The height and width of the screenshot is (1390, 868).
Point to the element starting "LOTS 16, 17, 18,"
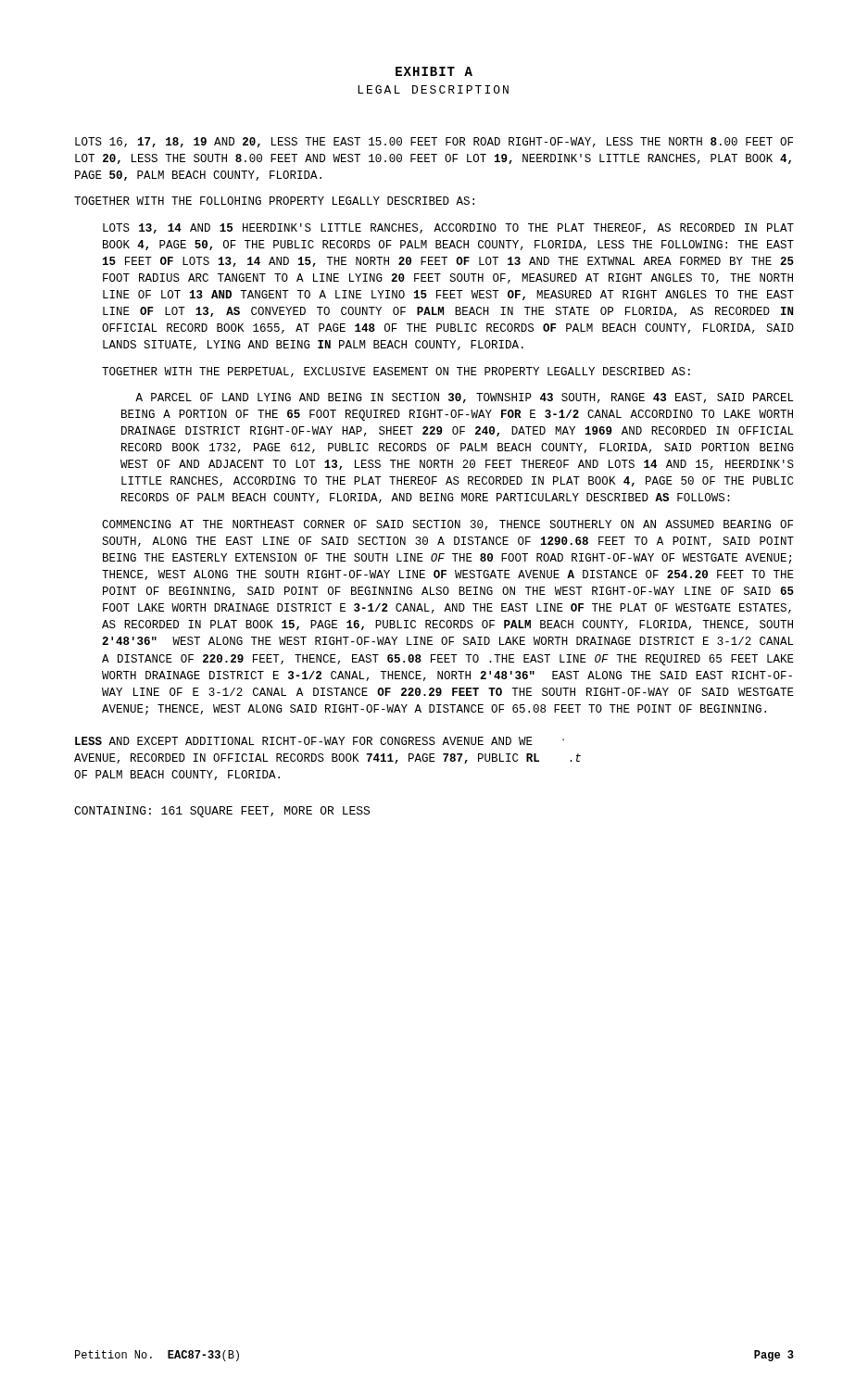click(434, 160)
